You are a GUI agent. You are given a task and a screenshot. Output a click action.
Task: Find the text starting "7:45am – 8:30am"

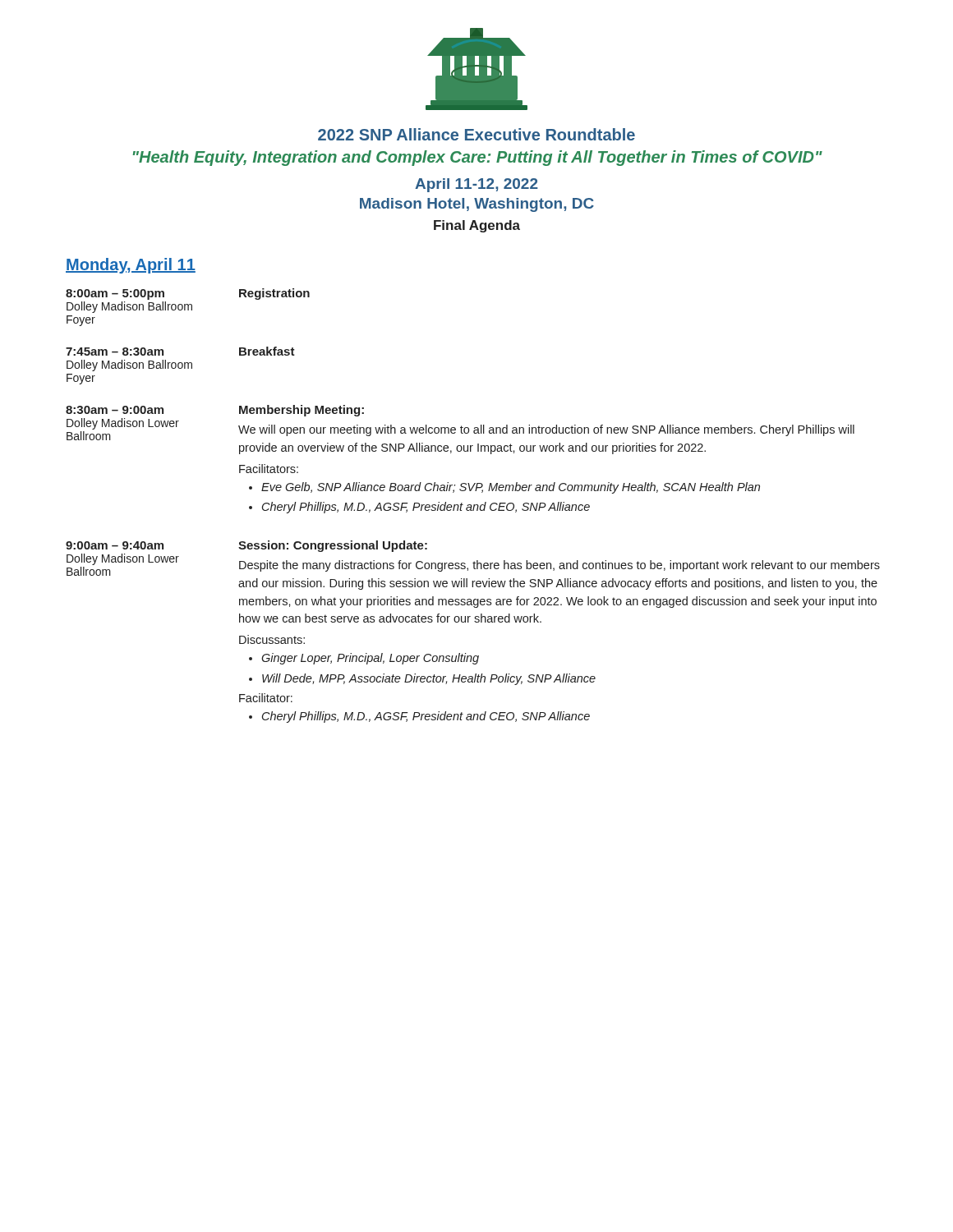(x=145, y=364)
